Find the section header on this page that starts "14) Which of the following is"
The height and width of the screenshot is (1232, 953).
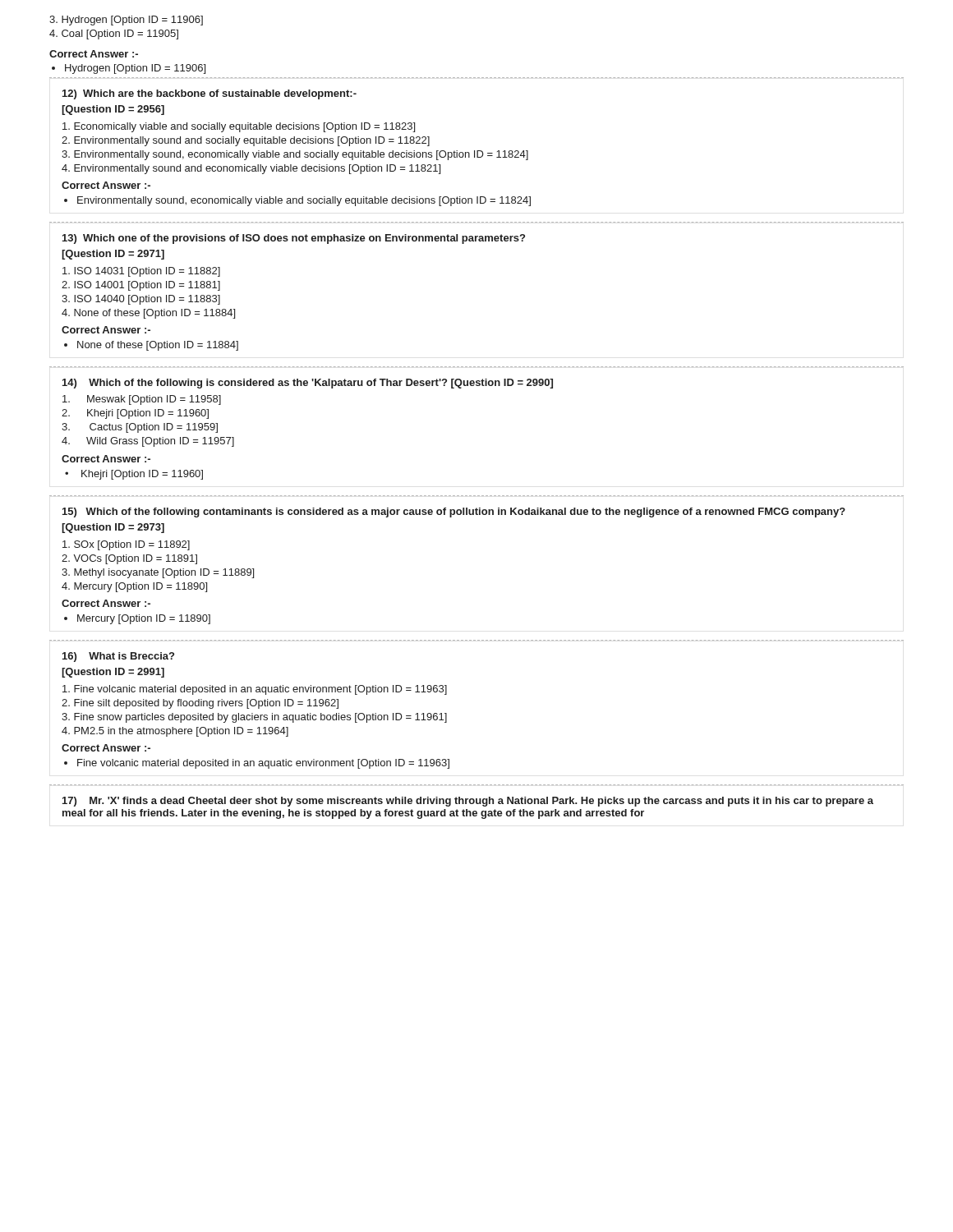coord(308,382)
